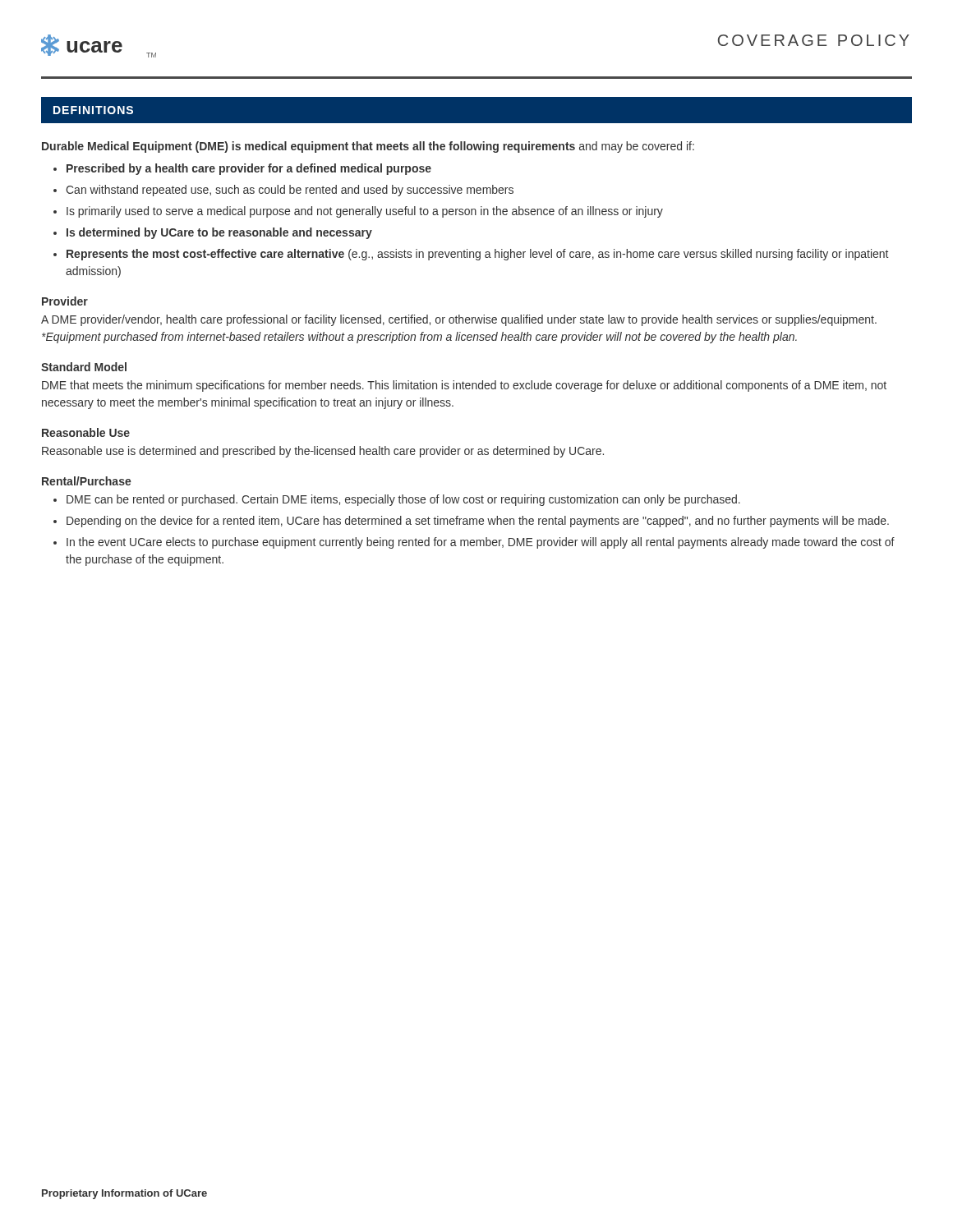Click on the list item that reads "Is determined by UCare to be reasonable"

[219, 232]
